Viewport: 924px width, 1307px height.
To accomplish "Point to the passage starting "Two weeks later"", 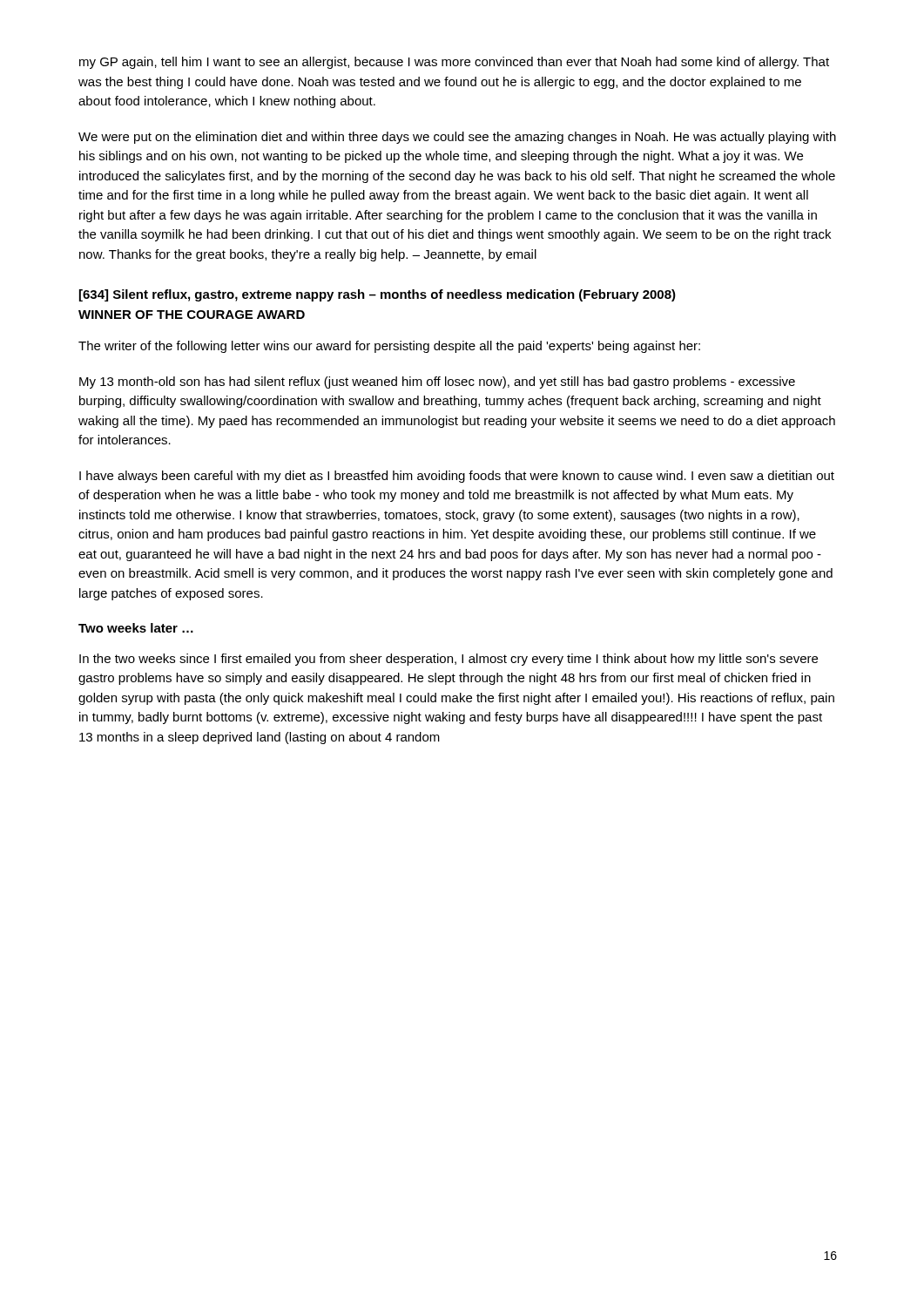I will (136, 628).
